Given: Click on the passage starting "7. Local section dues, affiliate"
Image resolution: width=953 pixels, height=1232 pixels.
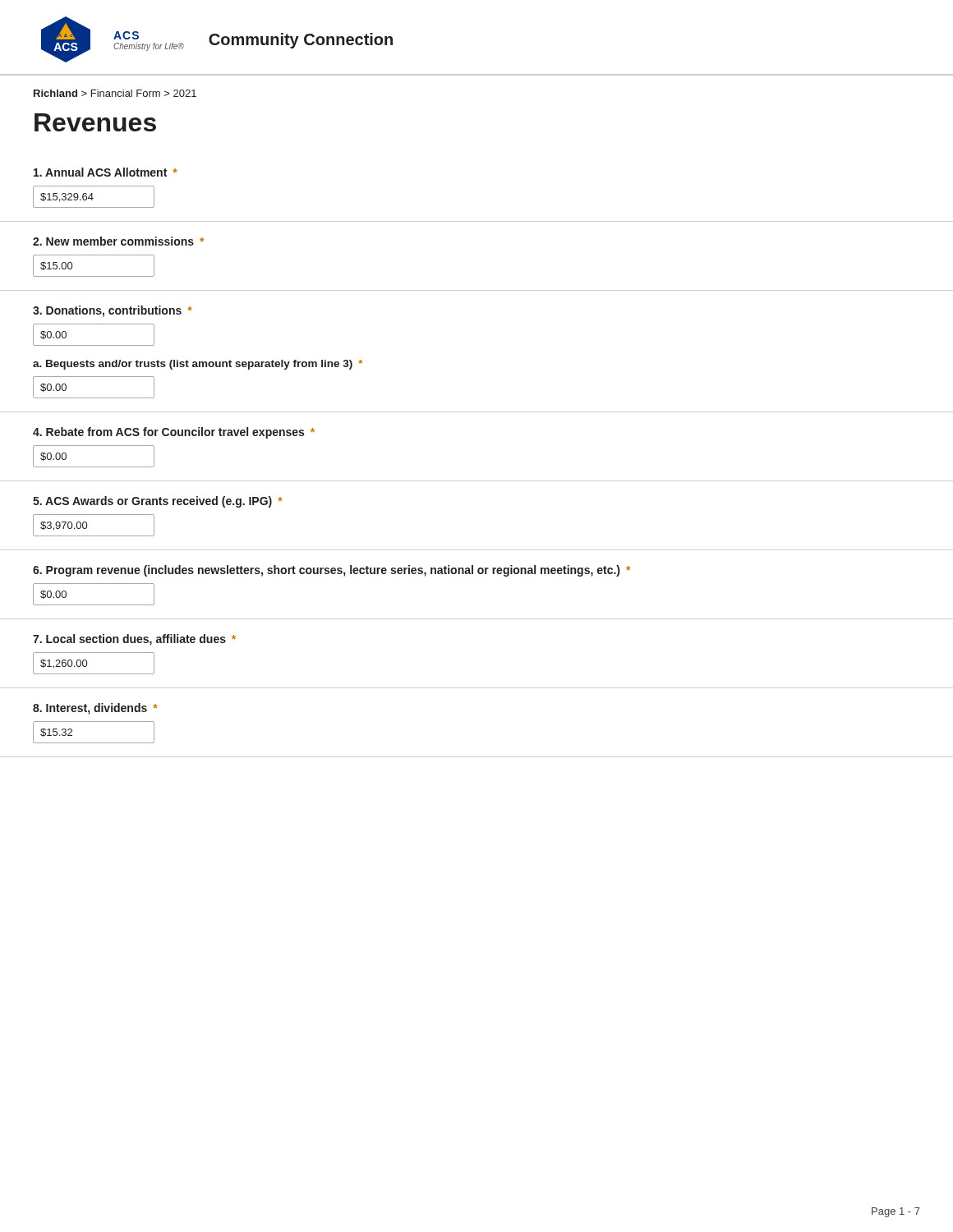Looking at the screenshot, I should [x=134, y=640].
